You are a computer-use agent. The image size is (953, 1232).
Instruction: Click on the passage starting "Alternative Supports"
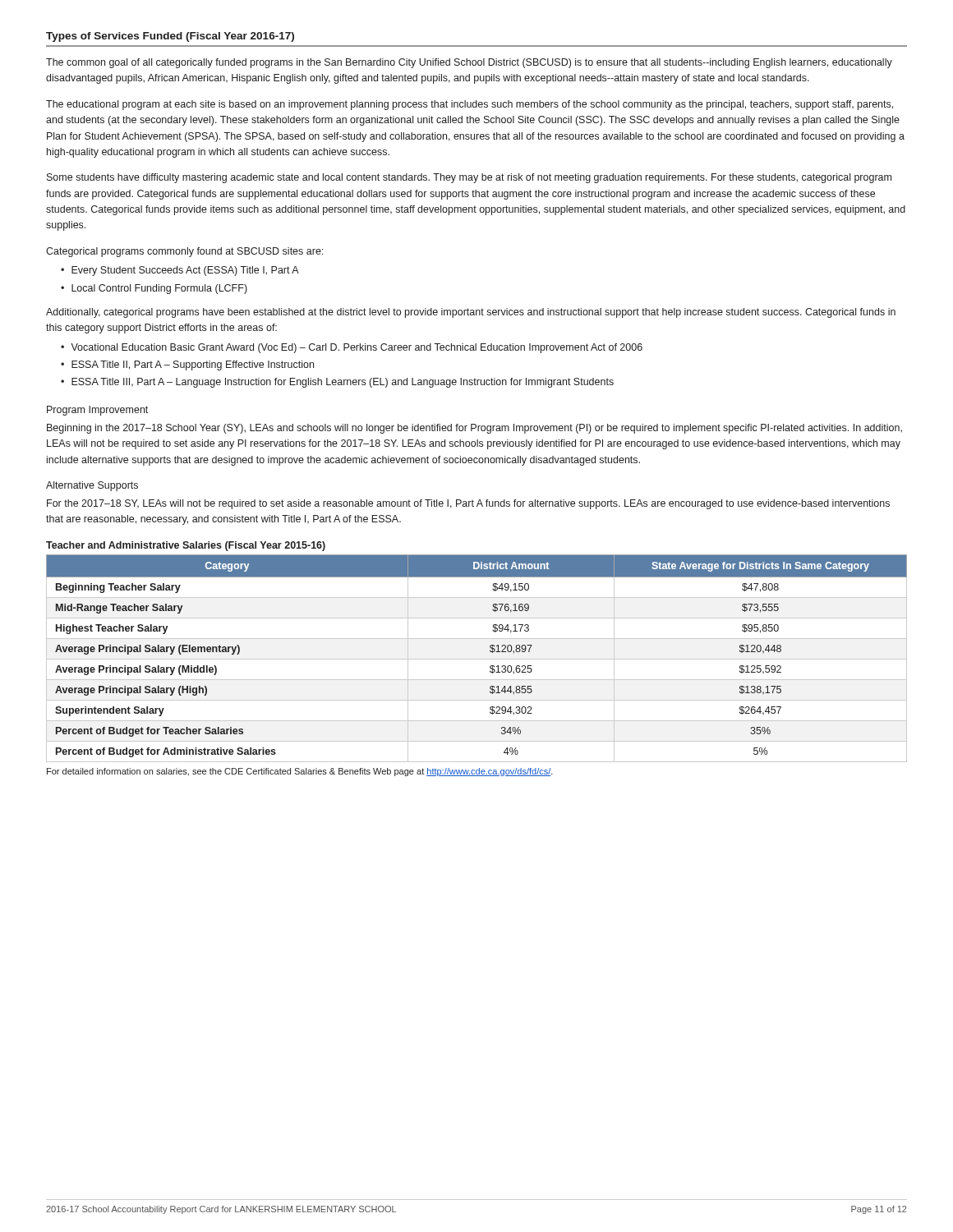92,485
